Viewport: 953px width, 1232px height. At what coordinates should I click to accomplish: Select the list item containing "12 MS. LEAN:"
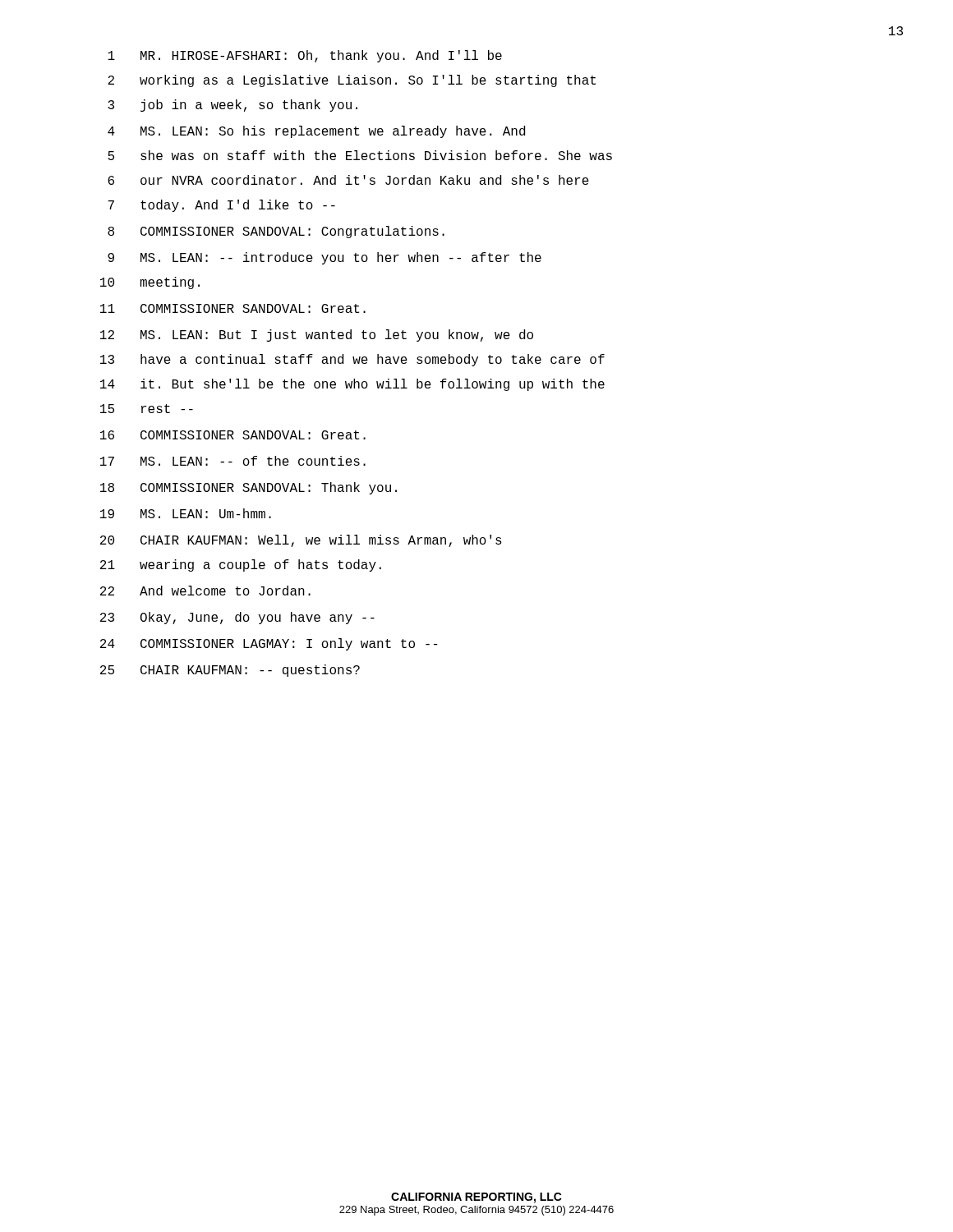click(x=493, y=336)
